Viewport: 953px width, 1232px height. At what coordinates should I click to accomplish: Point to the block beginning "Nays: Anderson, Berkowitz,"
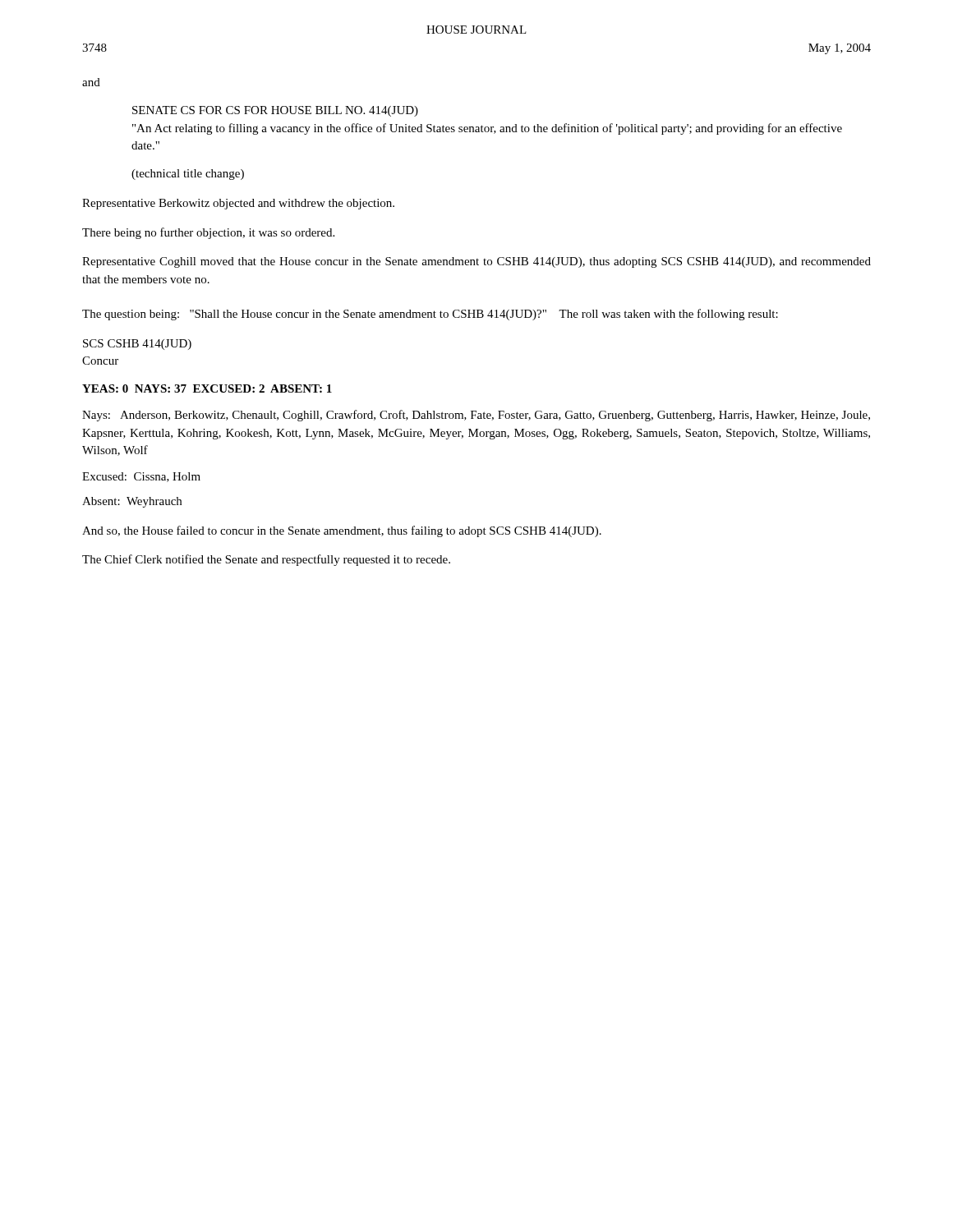pos(476,432)
